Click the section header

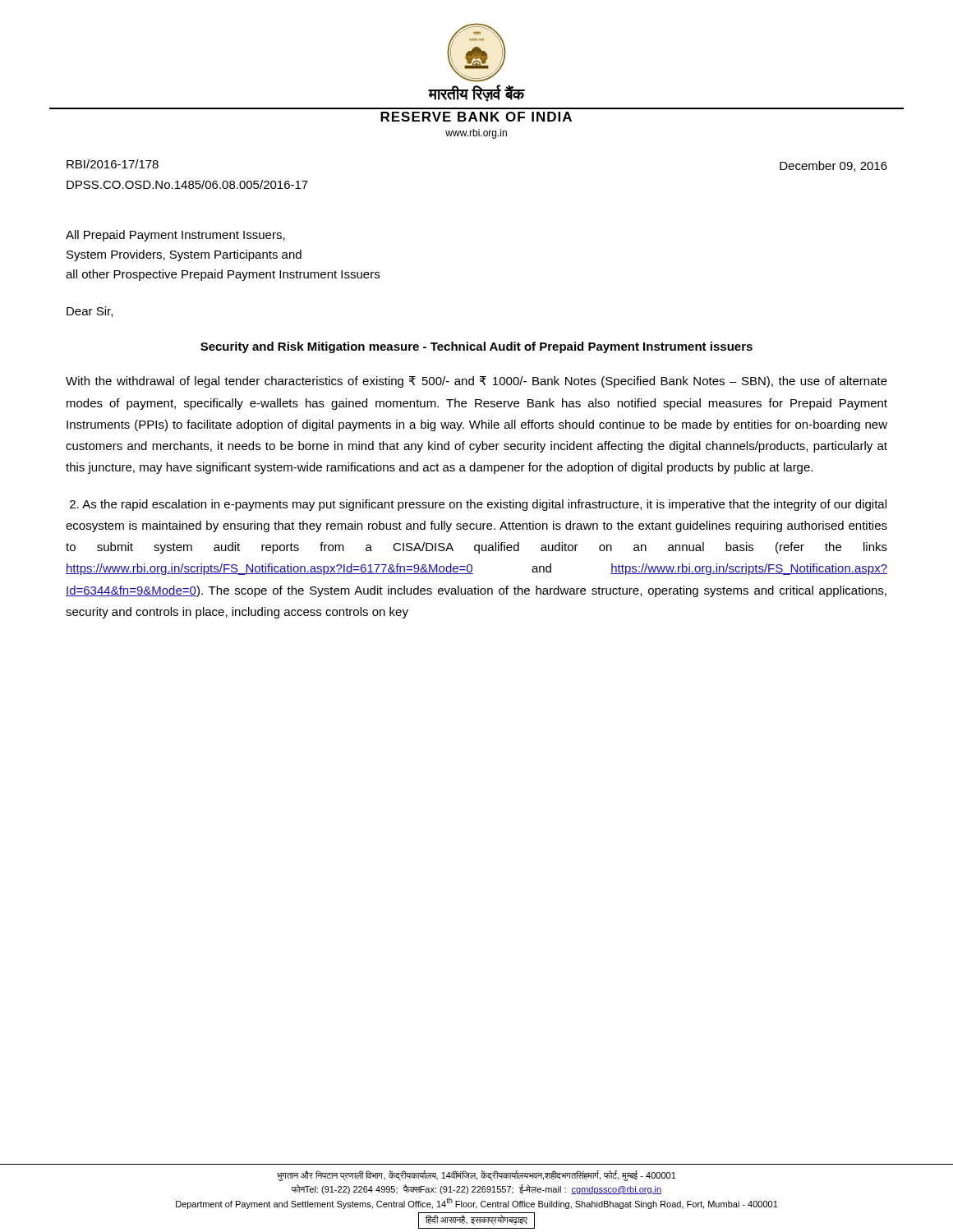click(476, 346)
